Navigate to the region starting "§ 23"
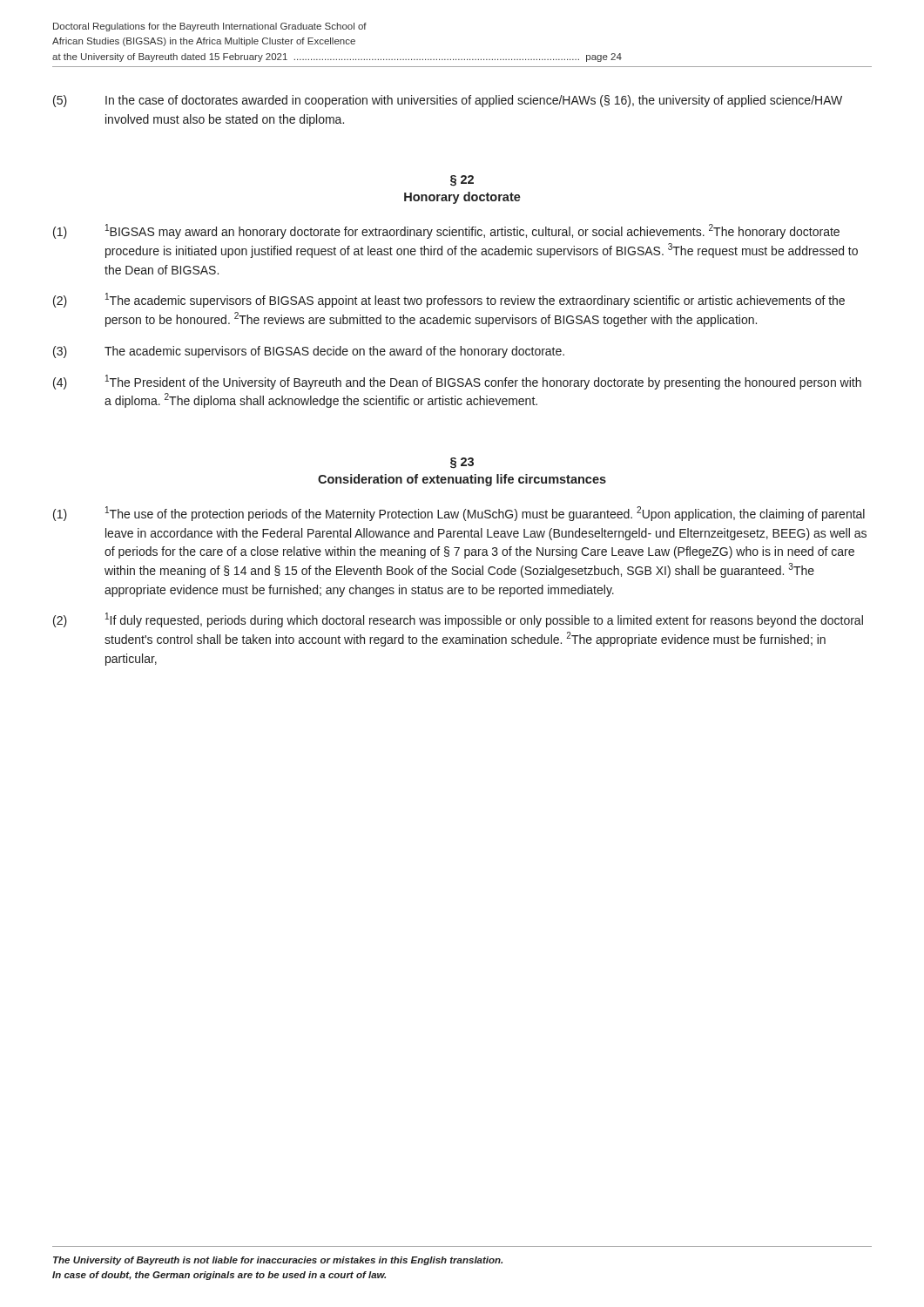 (462, 462)
